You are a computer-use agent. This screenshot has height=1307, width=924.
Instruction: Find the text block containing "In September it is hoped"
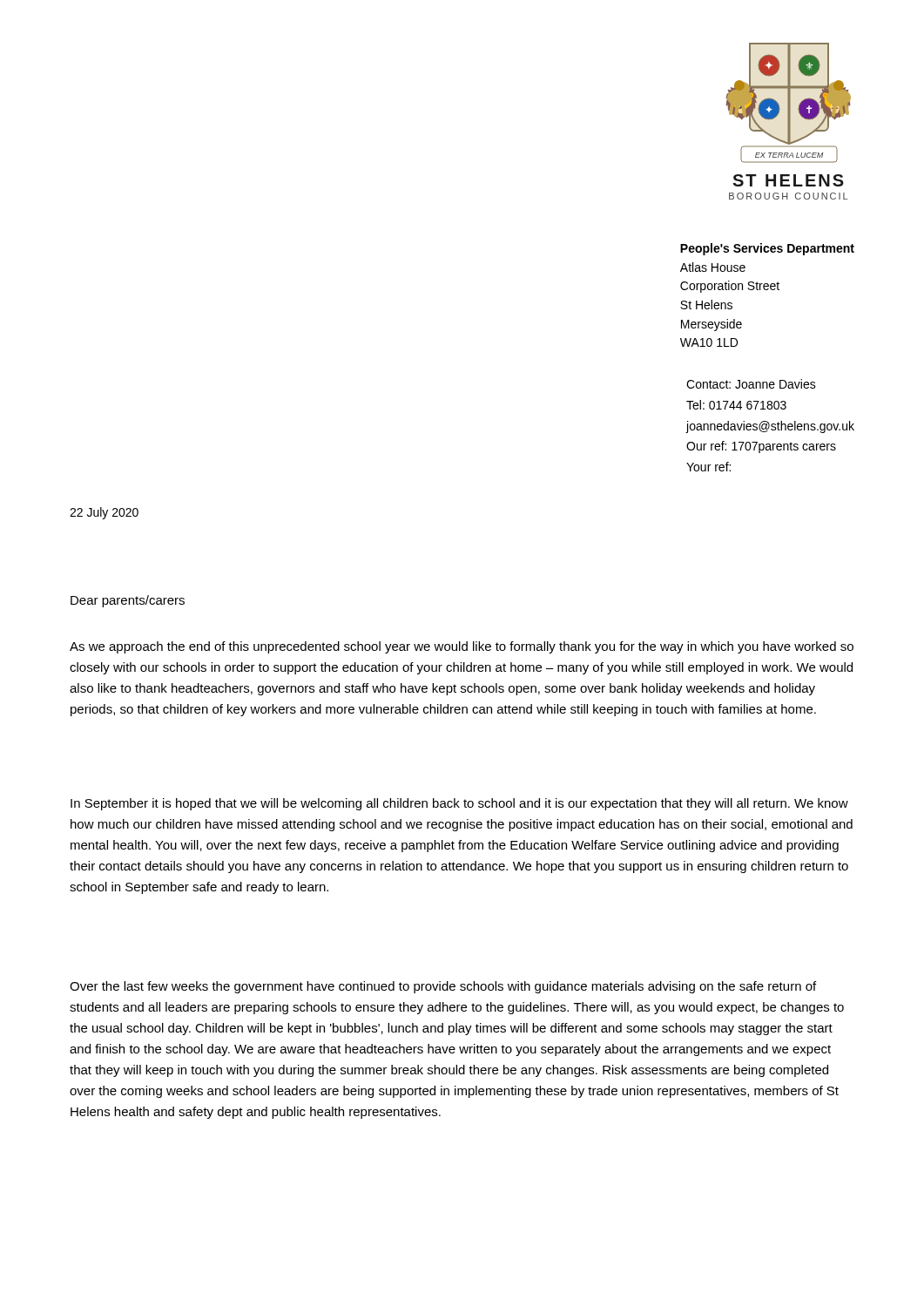461,845
